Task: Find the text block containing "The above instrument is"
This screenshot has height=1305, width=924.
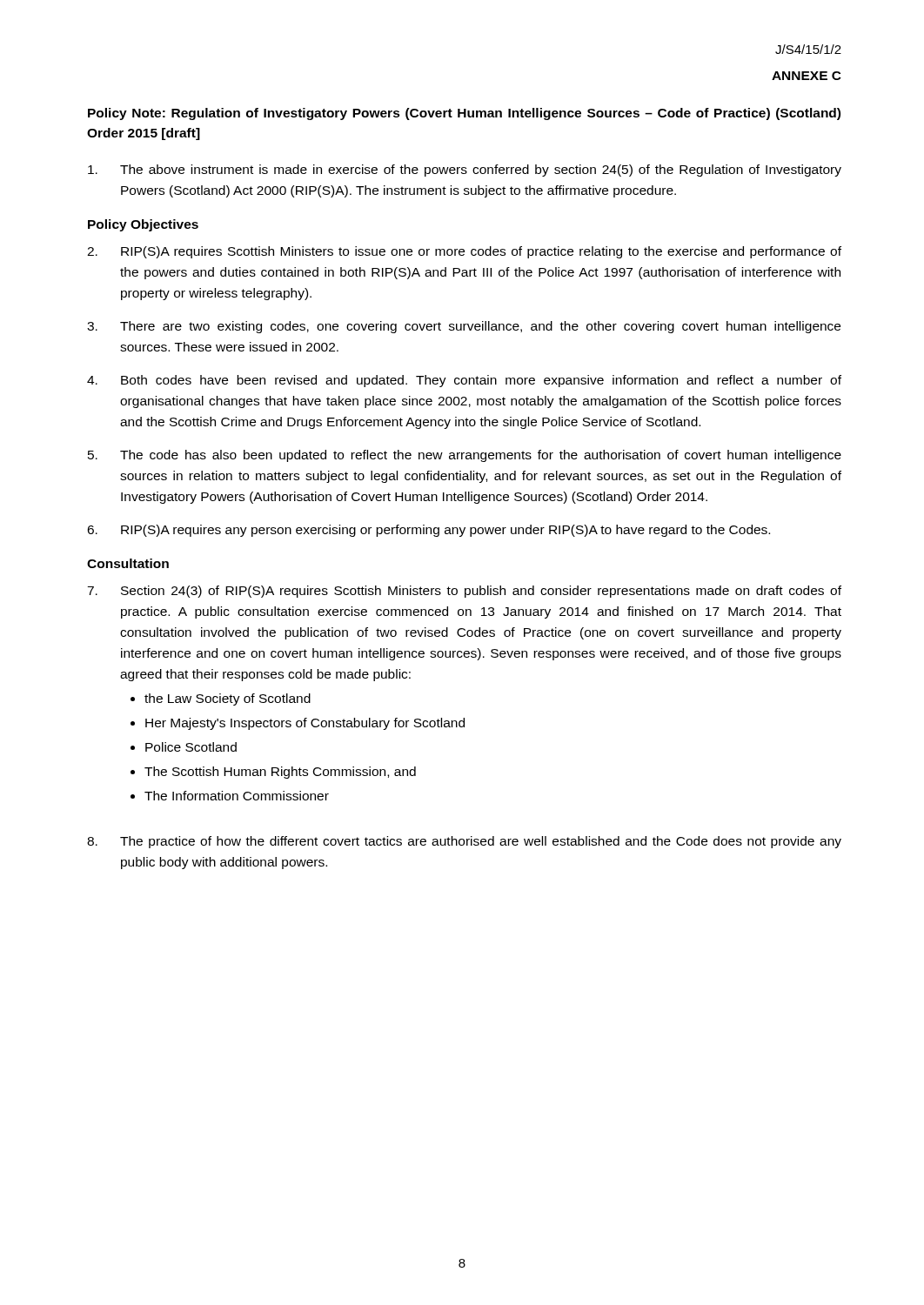Action: (x=464, y=180)
